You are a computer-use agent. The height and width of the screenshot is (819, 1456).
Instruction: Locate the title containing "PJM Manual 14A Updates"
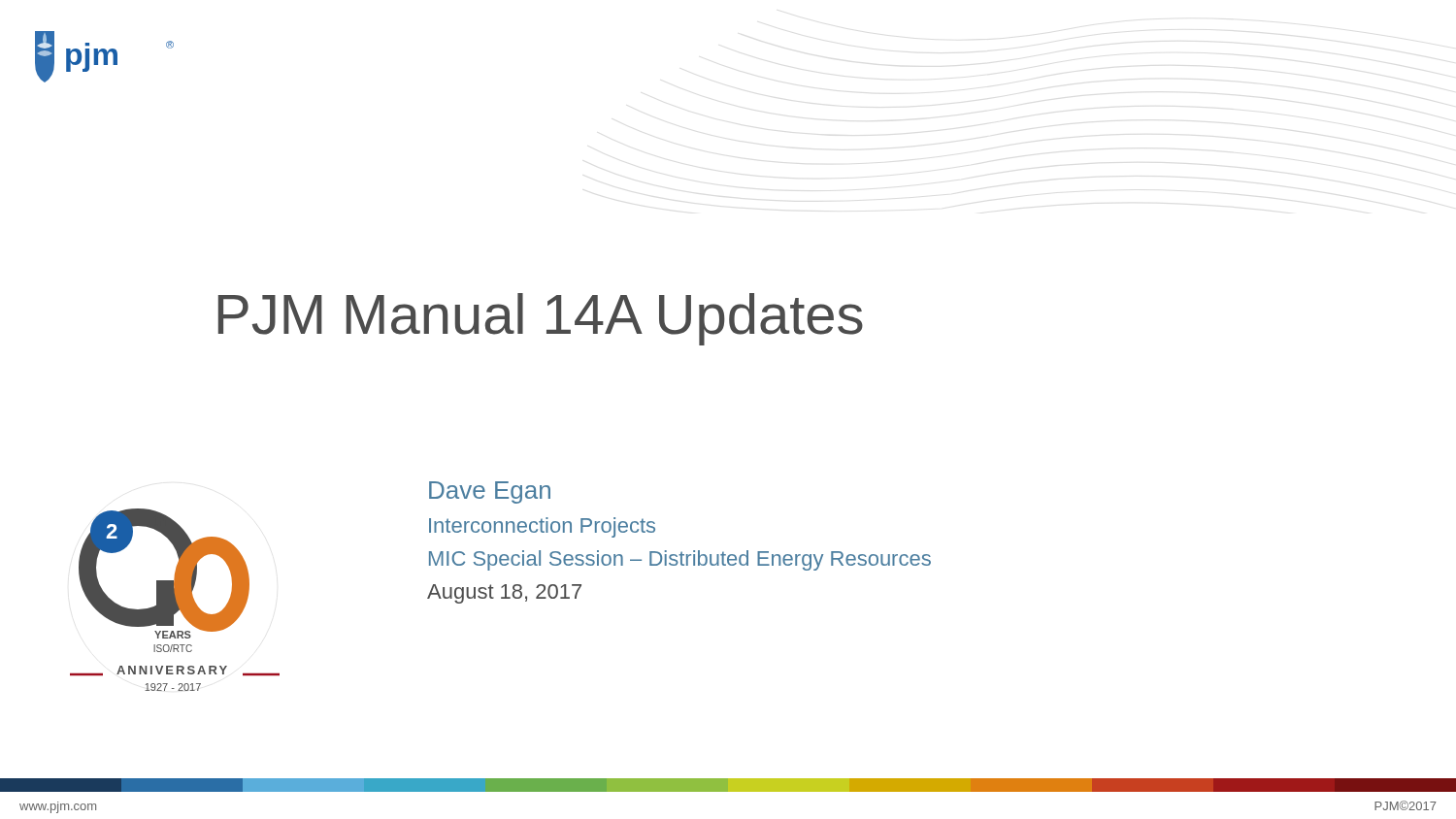click(x=747, y=314)
